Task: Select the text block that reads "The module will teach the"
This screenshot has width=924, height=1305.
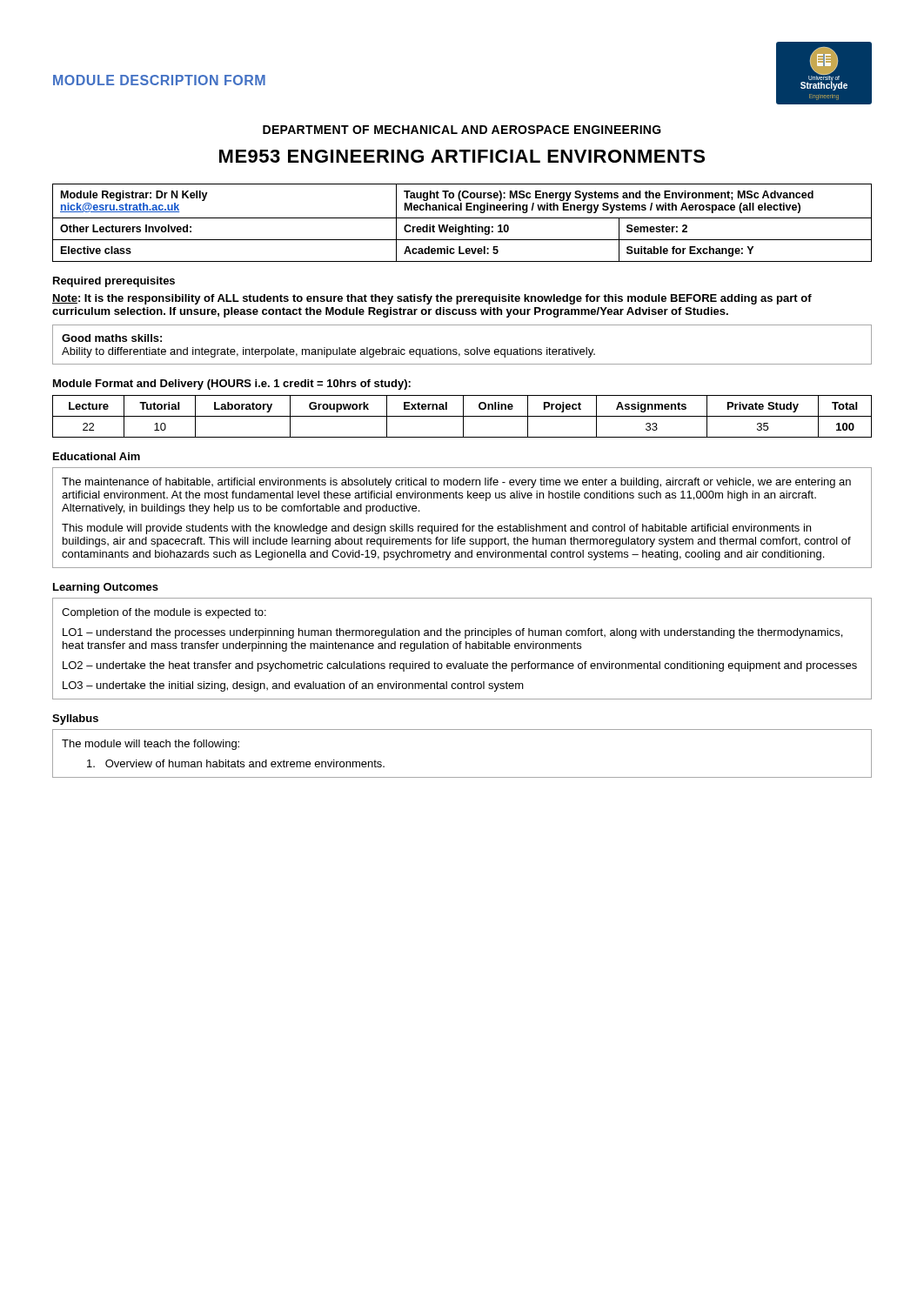Action: click(151, 745)
